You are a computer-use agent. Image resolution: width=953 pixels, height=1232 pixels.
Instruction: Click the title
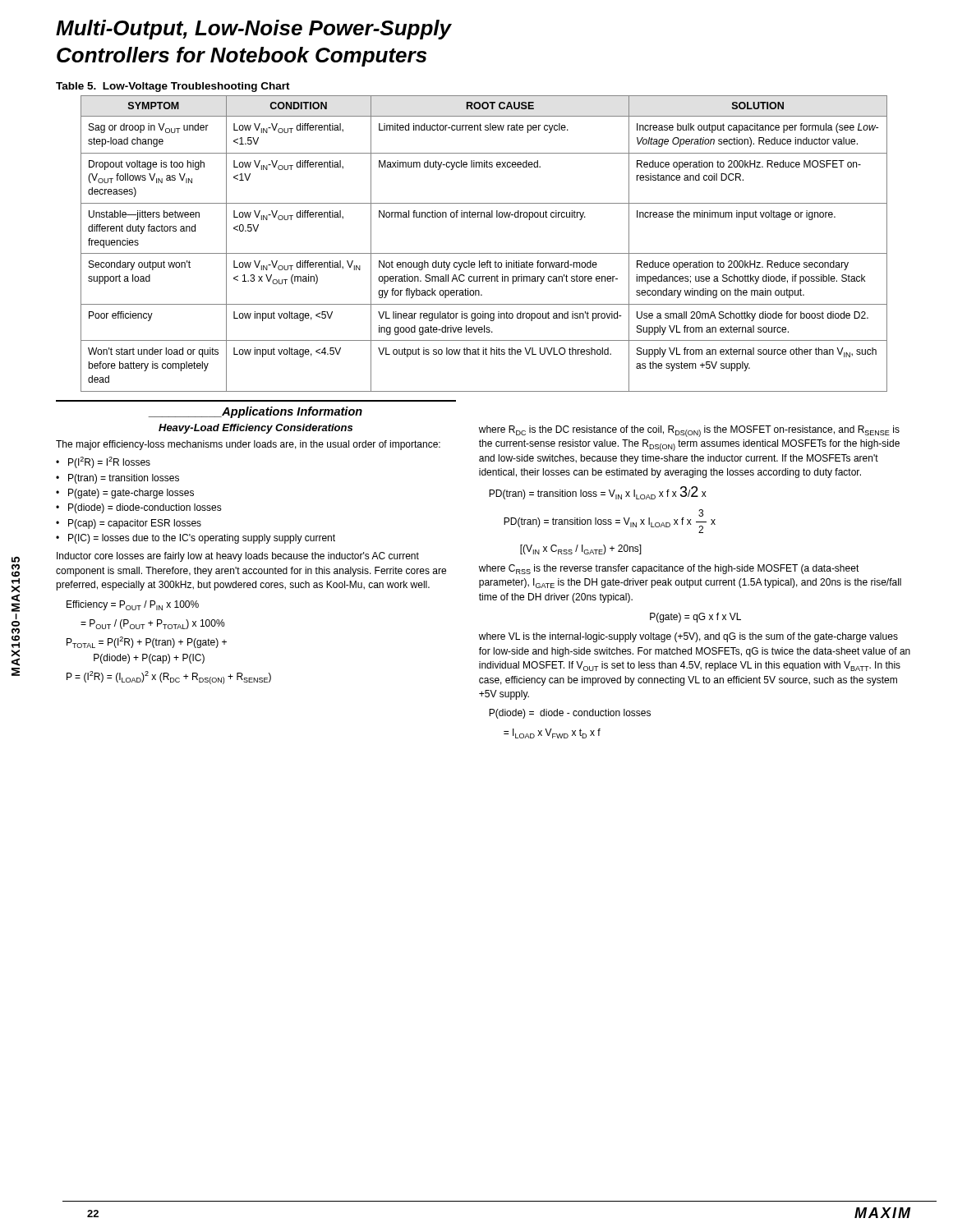point(484,41)
